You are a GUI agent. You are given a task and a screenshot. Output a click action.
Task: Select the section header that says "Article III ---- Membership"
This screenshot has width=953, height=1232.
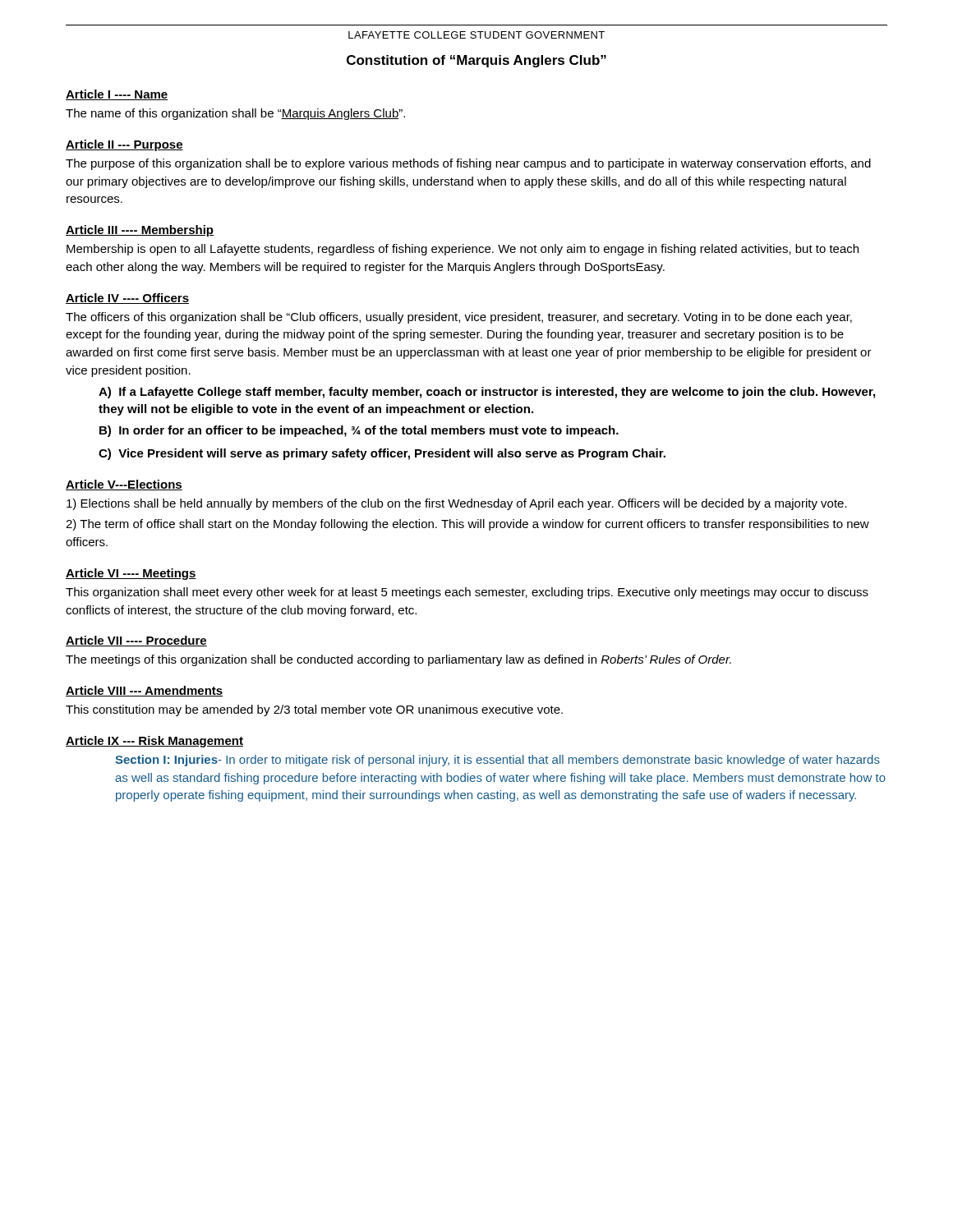(140, 230)
